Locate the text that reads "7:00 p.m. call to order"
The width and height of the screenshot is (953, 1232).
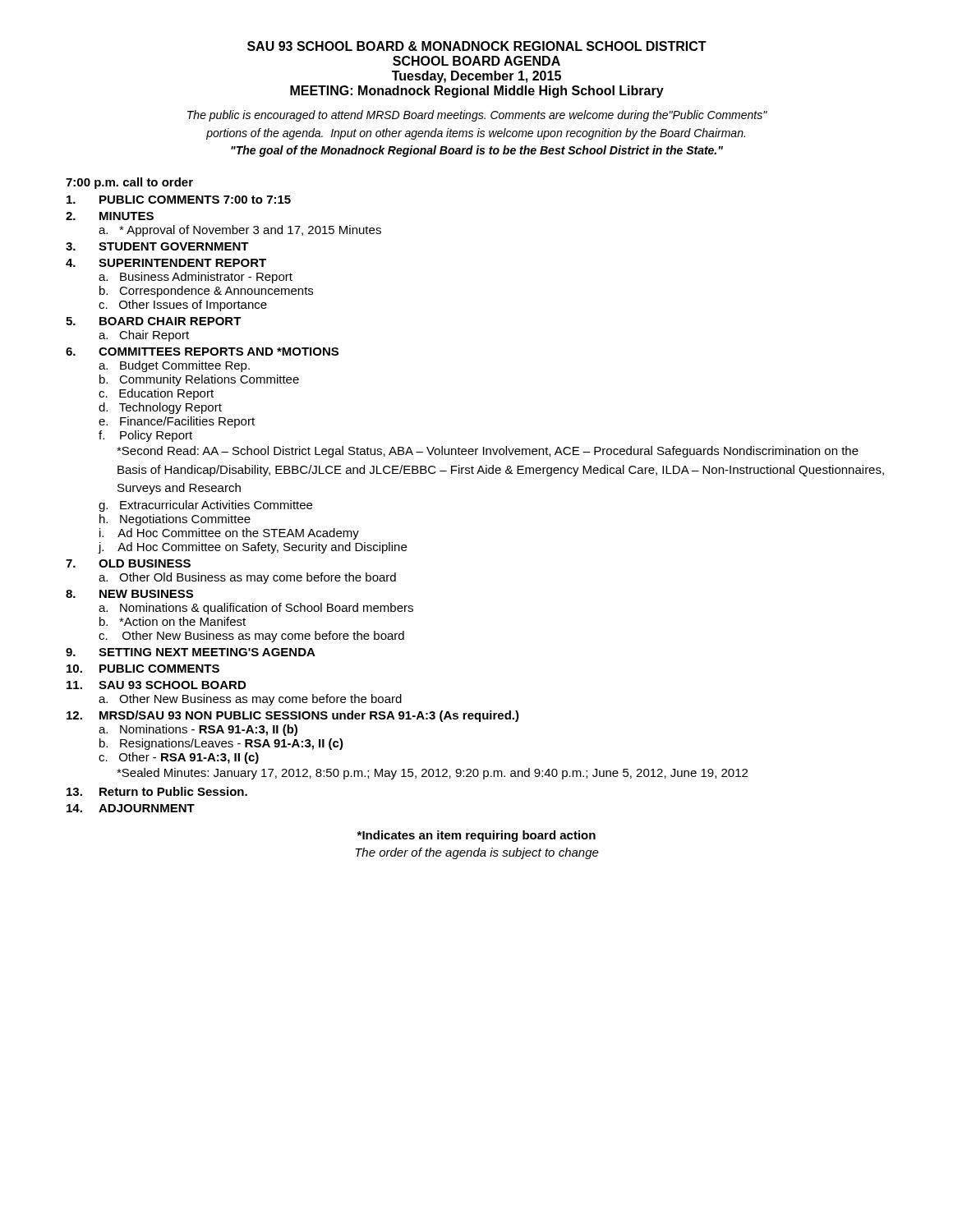pos(129,182)
